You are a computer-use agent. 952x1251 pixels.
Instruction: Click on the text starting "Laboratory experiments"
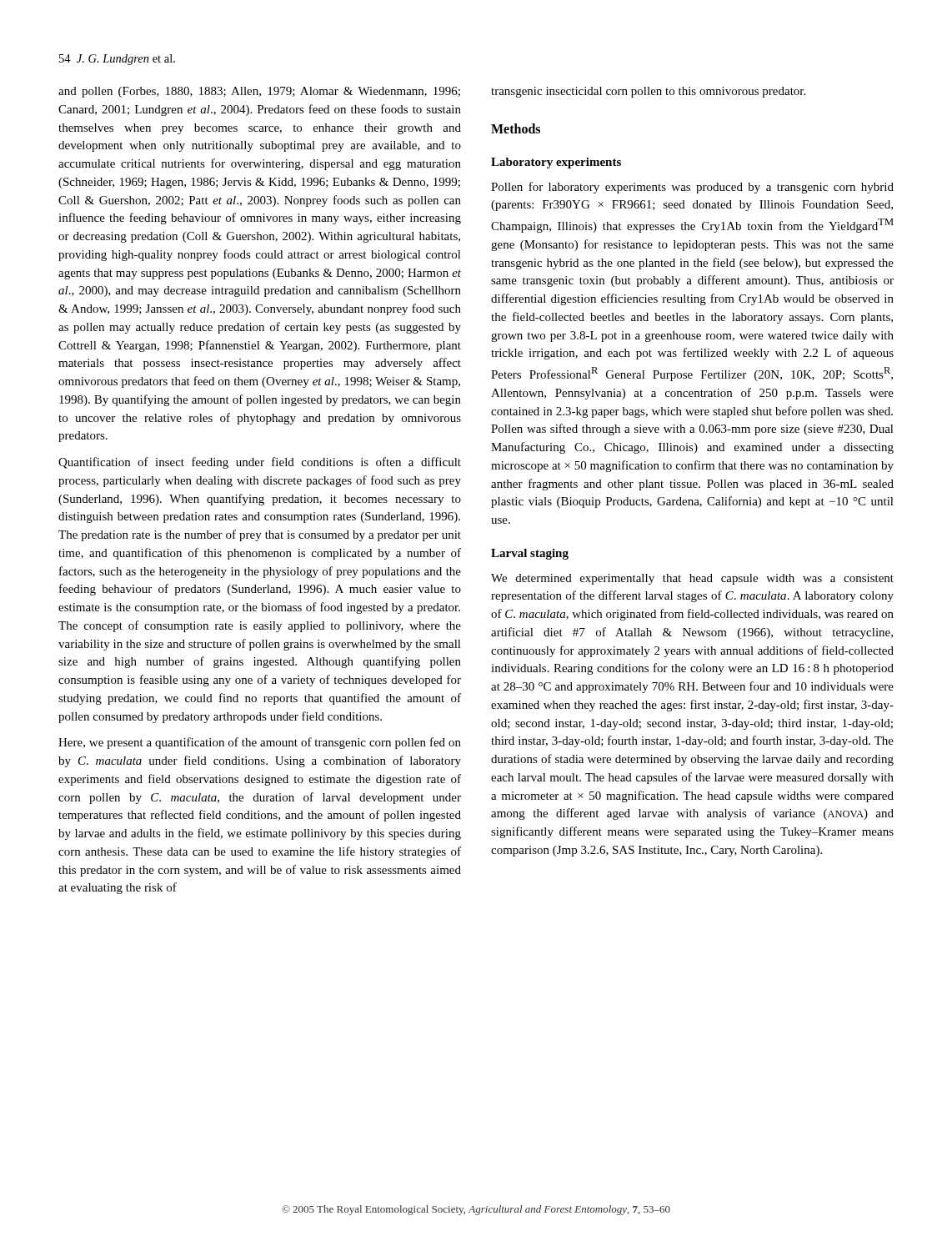pos(556,163)
